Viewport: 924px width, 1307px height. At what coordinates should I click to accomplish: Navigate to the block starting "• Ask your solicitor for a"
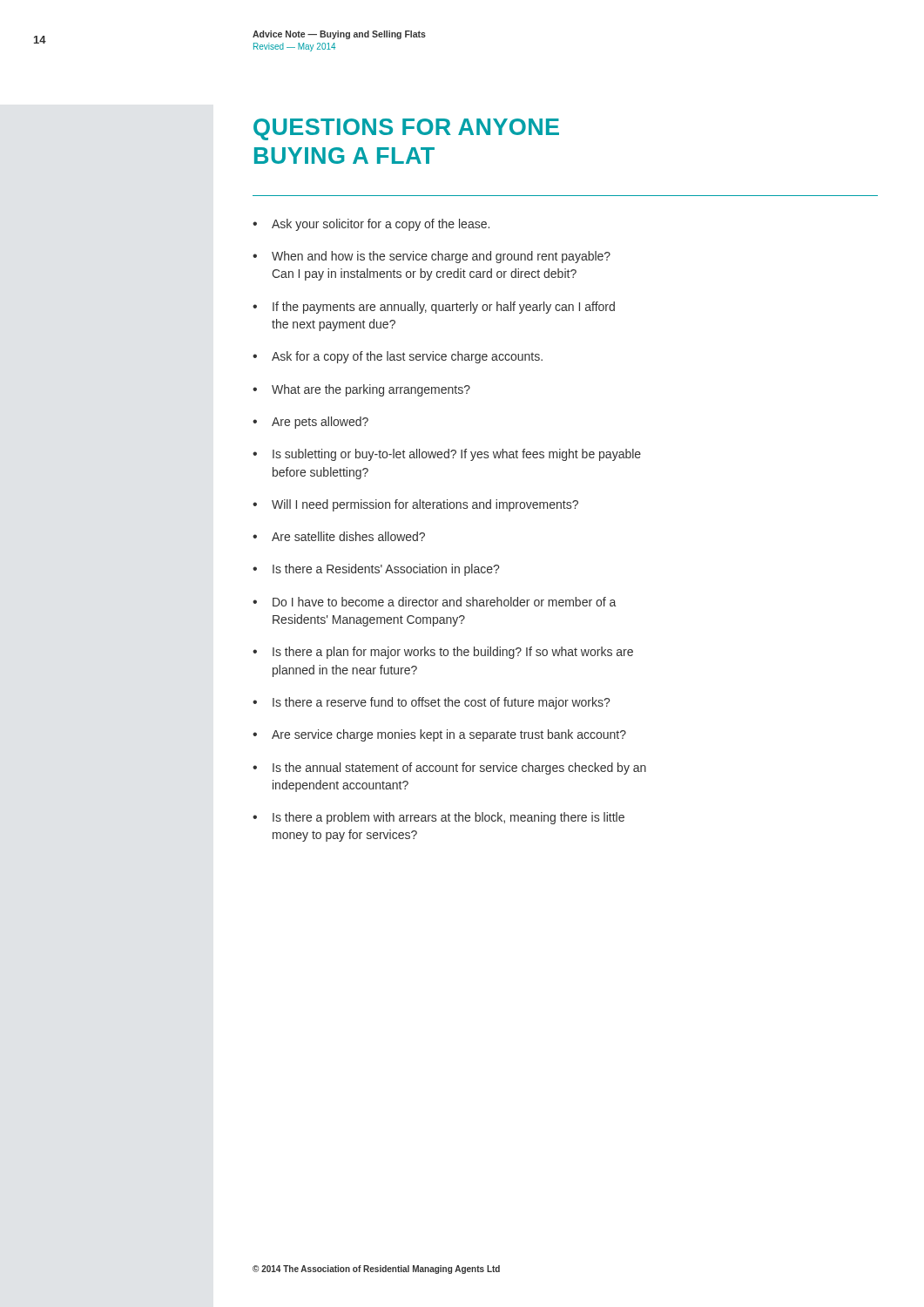pyautogui.click(x=372, y=224)
